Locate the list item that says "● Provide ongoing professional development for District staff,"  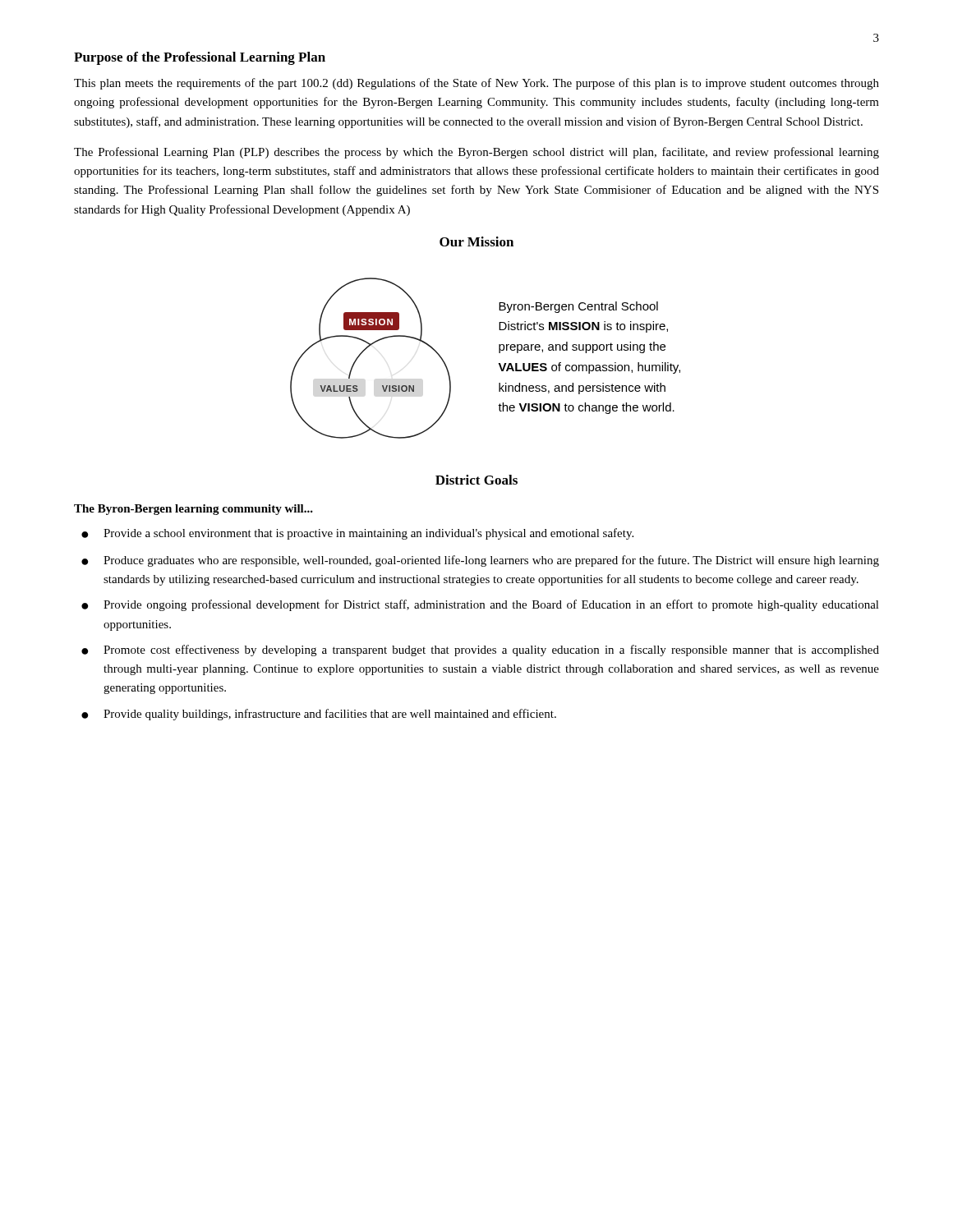click(476, 615)
